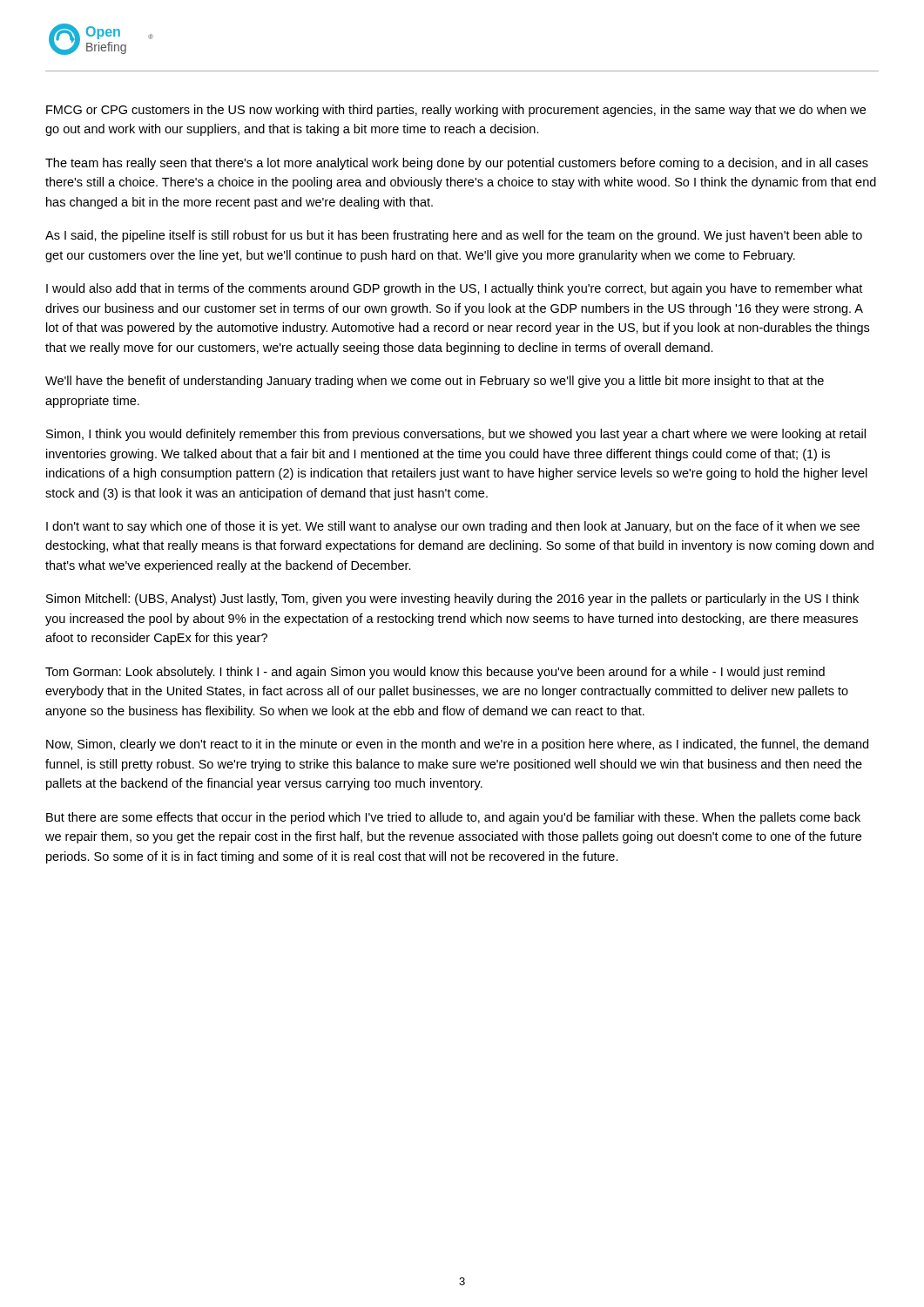Point to the region starting "We'll have the benefit of"
924x1307 pixels.
435,391
